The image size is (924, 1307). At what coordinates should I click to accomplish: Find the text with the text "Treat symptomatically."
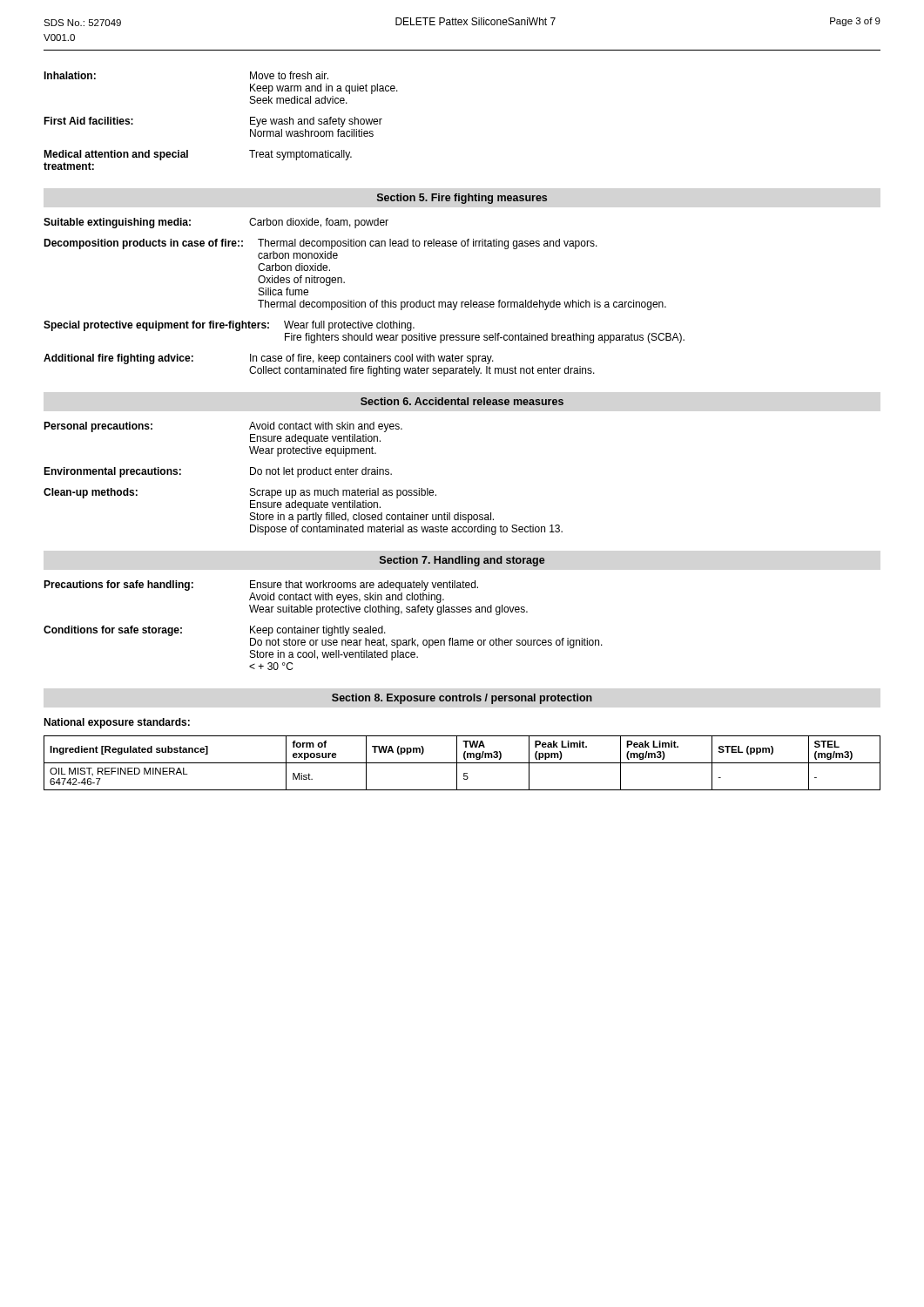coord(301,154)
